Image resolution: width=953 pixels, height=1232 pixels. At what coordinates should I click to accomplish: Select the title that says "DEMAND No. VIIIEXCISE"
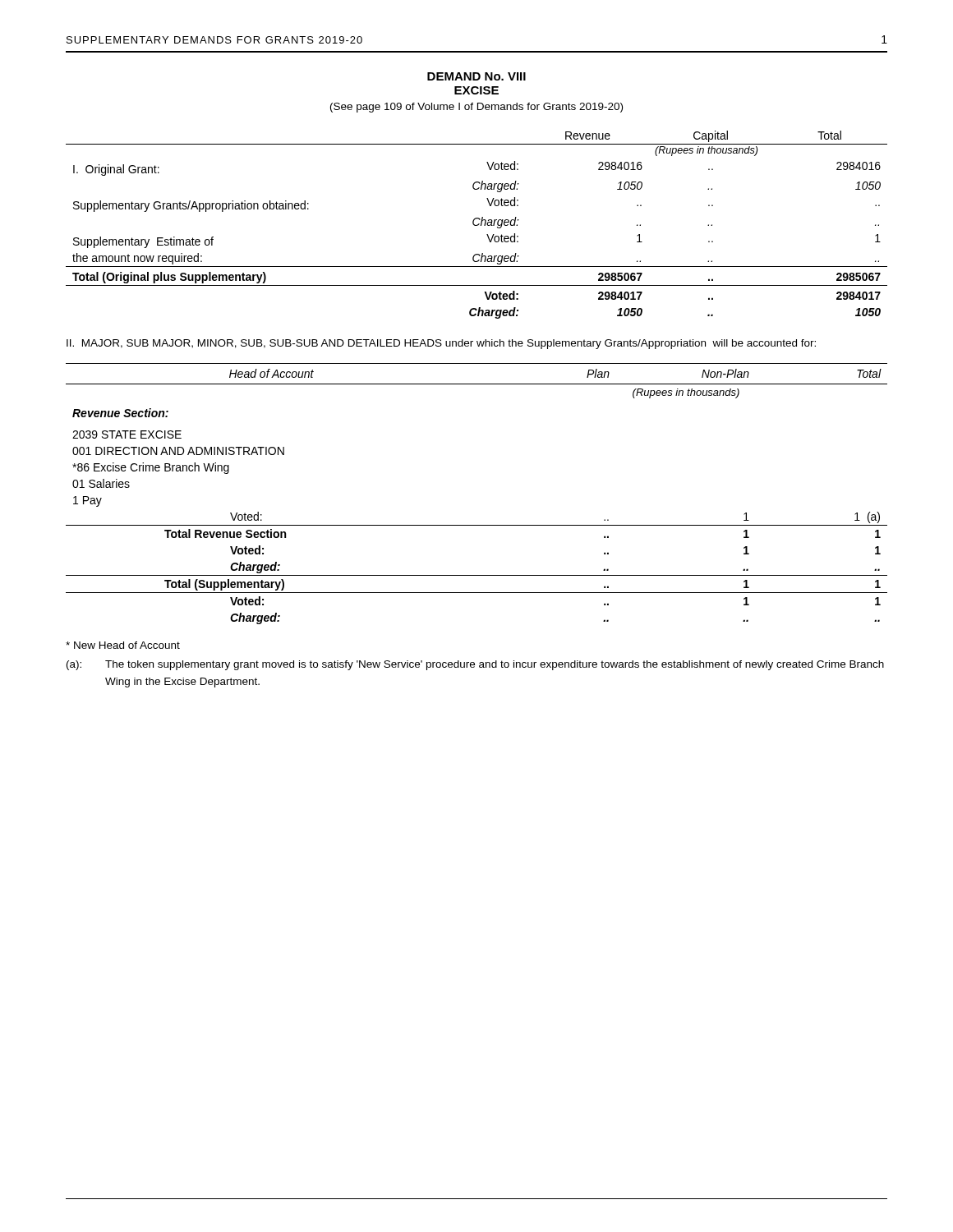(x=476, y=83)
